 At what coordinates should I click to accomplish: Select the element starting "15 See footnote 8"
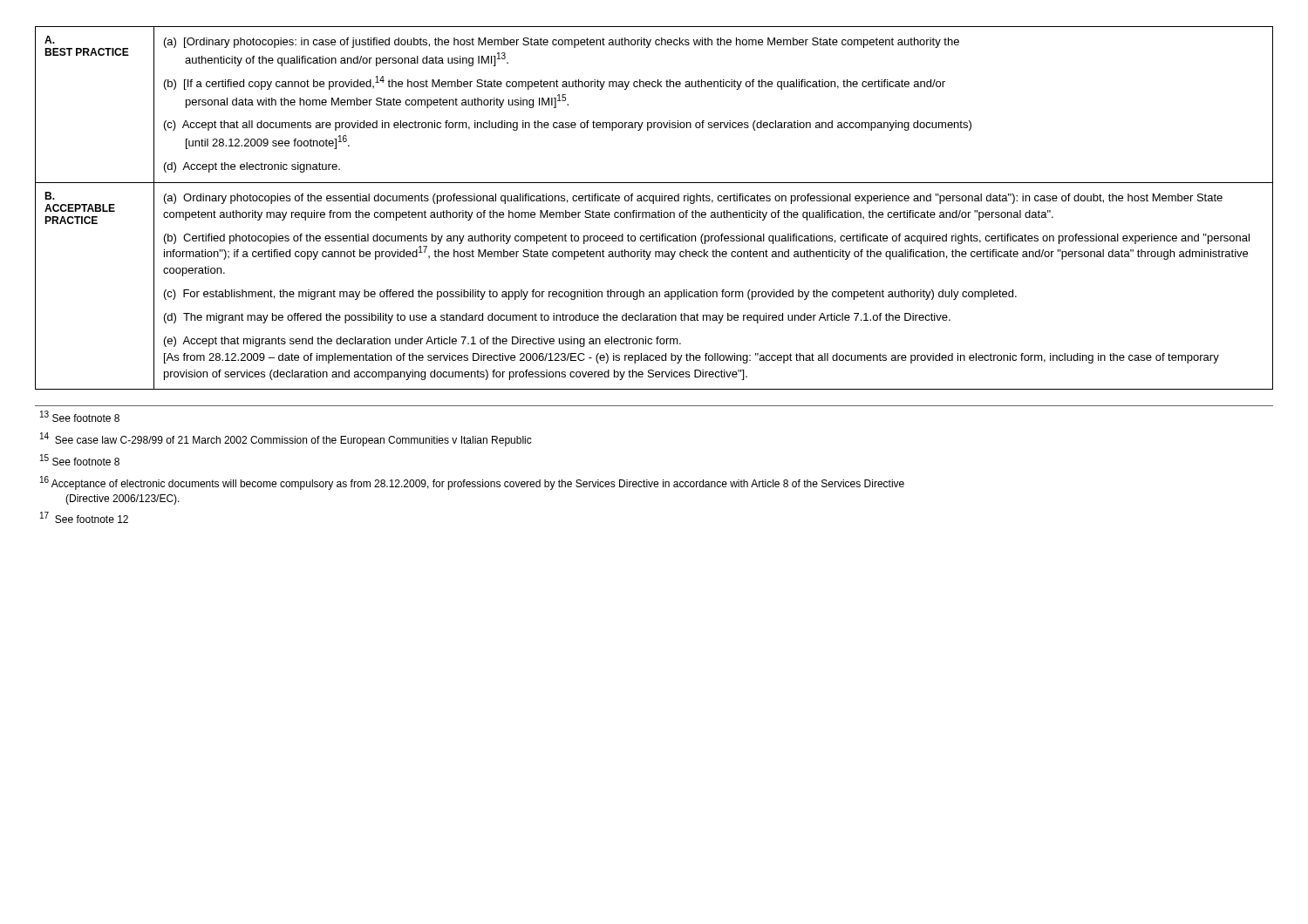[x=80, y=461]
